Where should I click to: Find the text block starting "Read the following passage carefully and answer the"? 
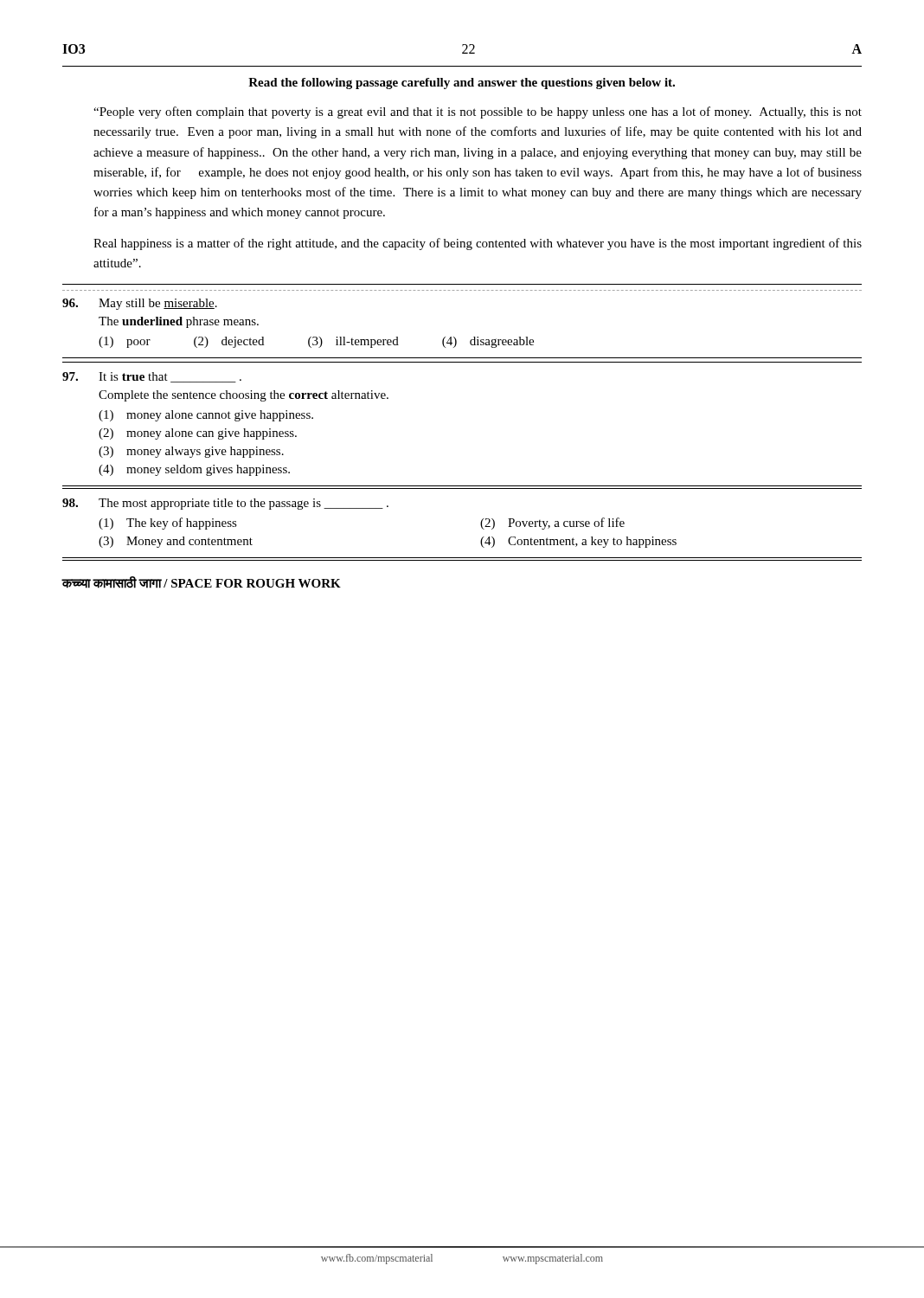tap(462, 82)
